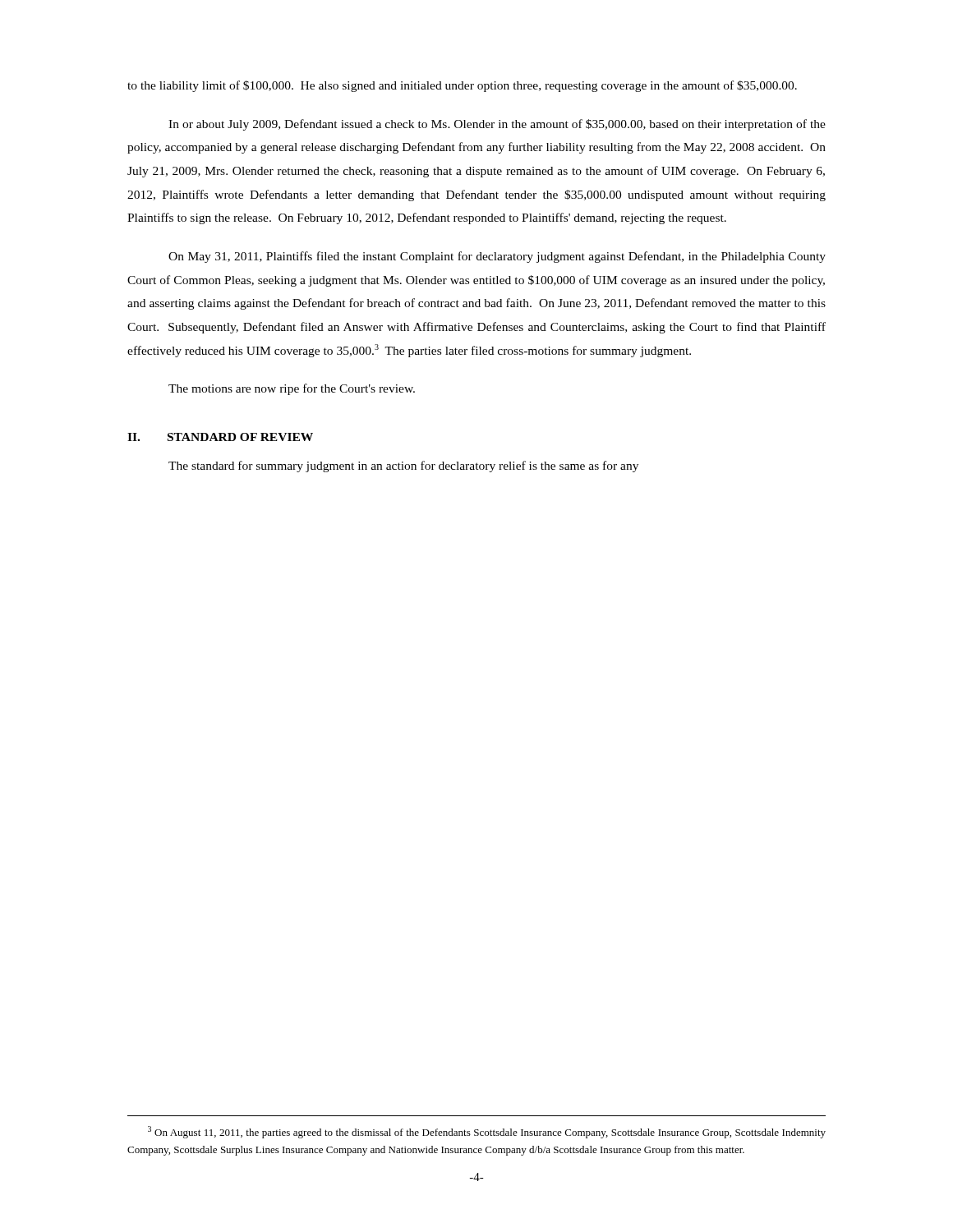Click on the element starting "In or about July"
The height and width of the screenshot is (1232, 953).
click(x=476, y=170)
